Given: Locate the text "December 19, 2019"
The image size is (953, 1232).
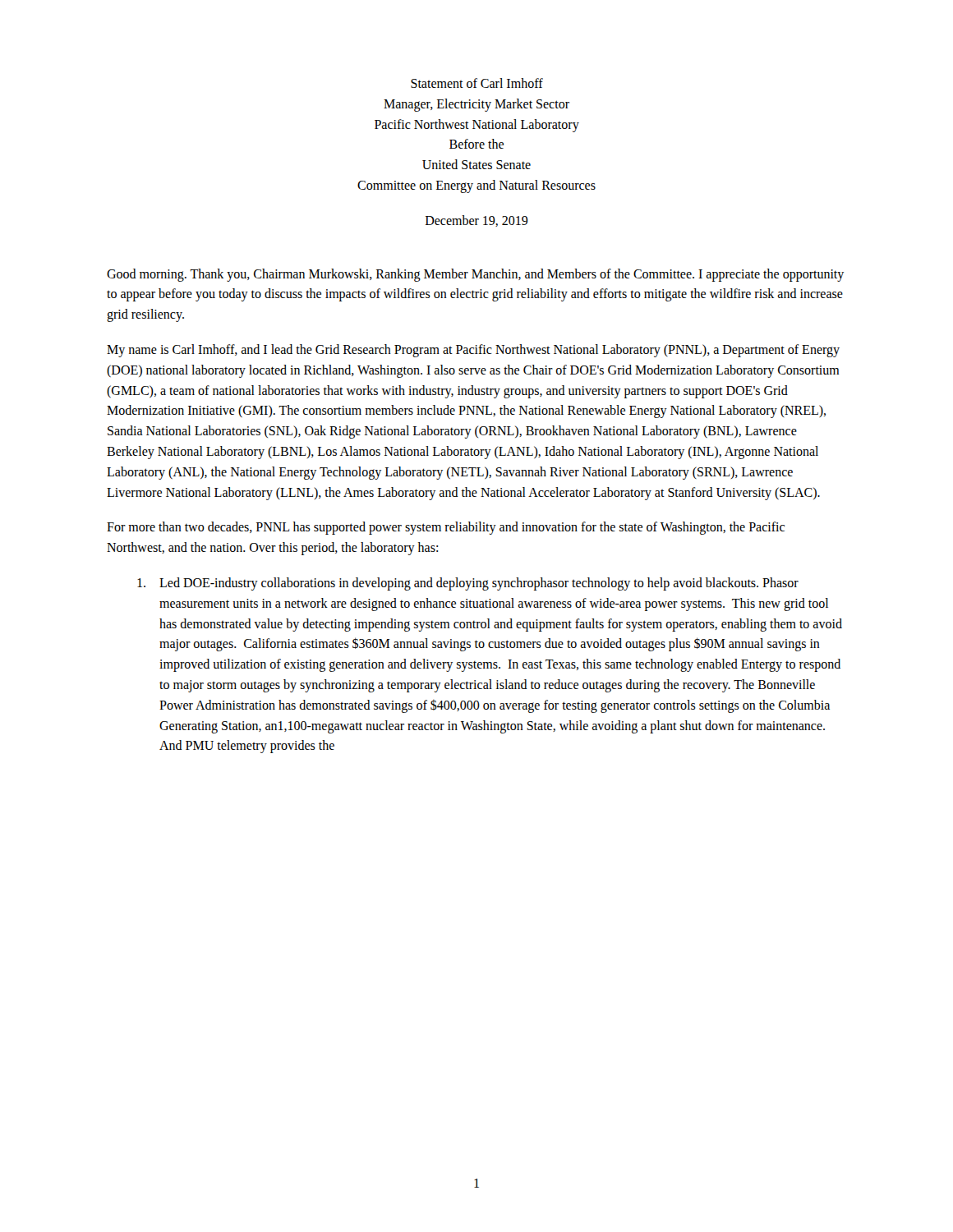Looking at the screenshot, I should click(476, 220).
